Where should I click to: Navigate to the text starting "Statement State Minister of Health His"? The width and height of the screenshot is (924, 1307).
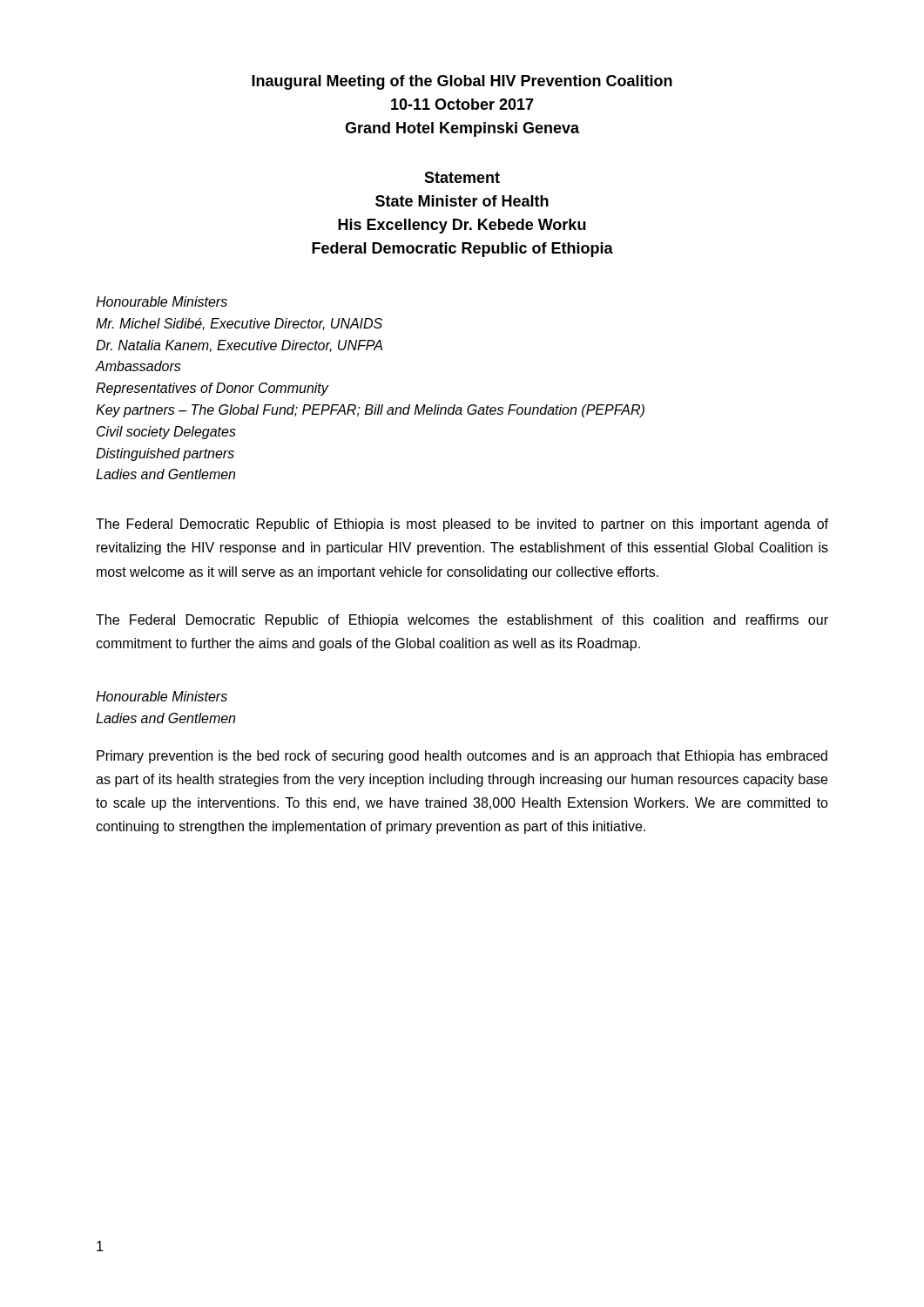coord(462,213)
